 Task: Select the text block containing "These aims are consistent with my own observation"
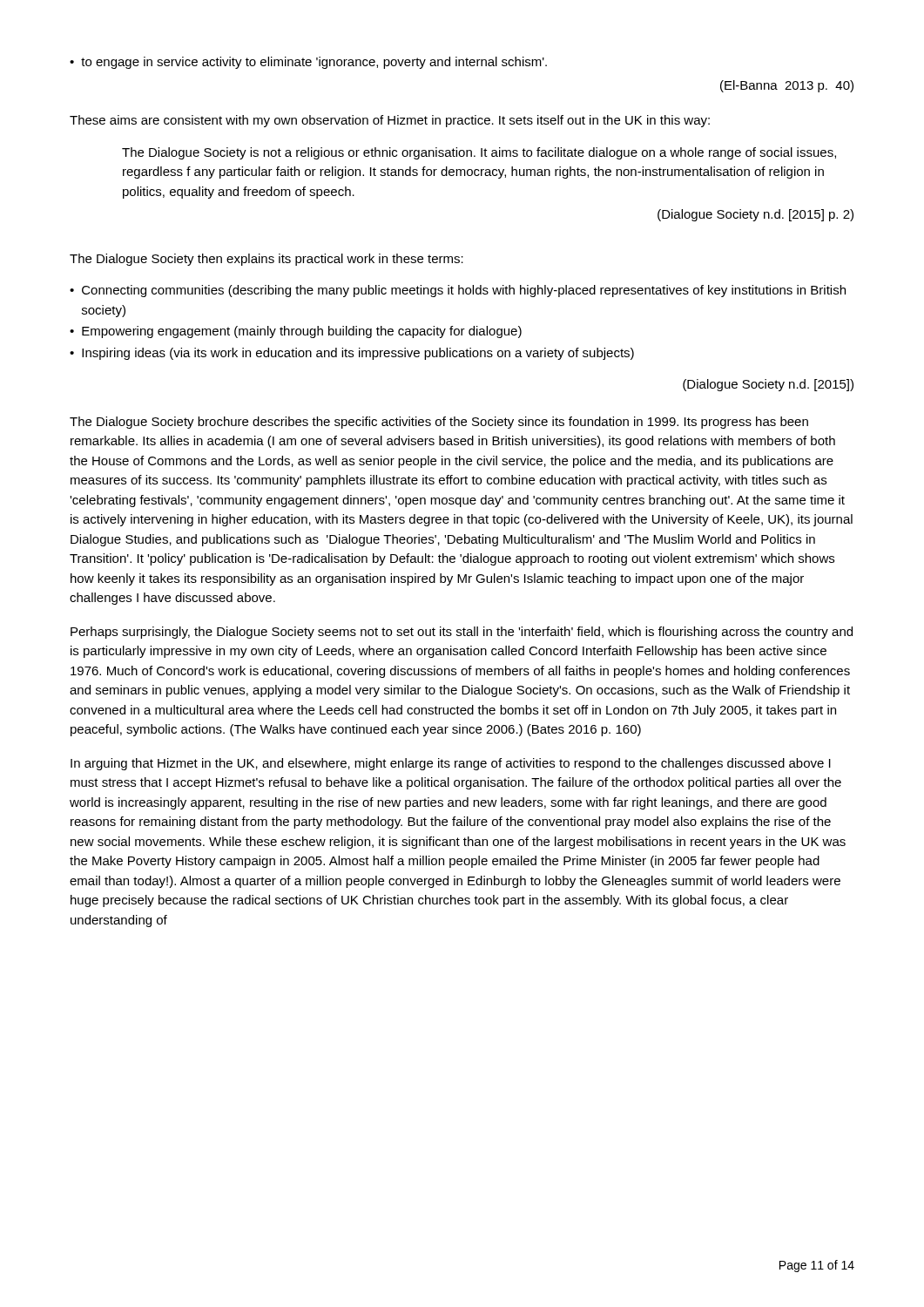coord(390,120)
